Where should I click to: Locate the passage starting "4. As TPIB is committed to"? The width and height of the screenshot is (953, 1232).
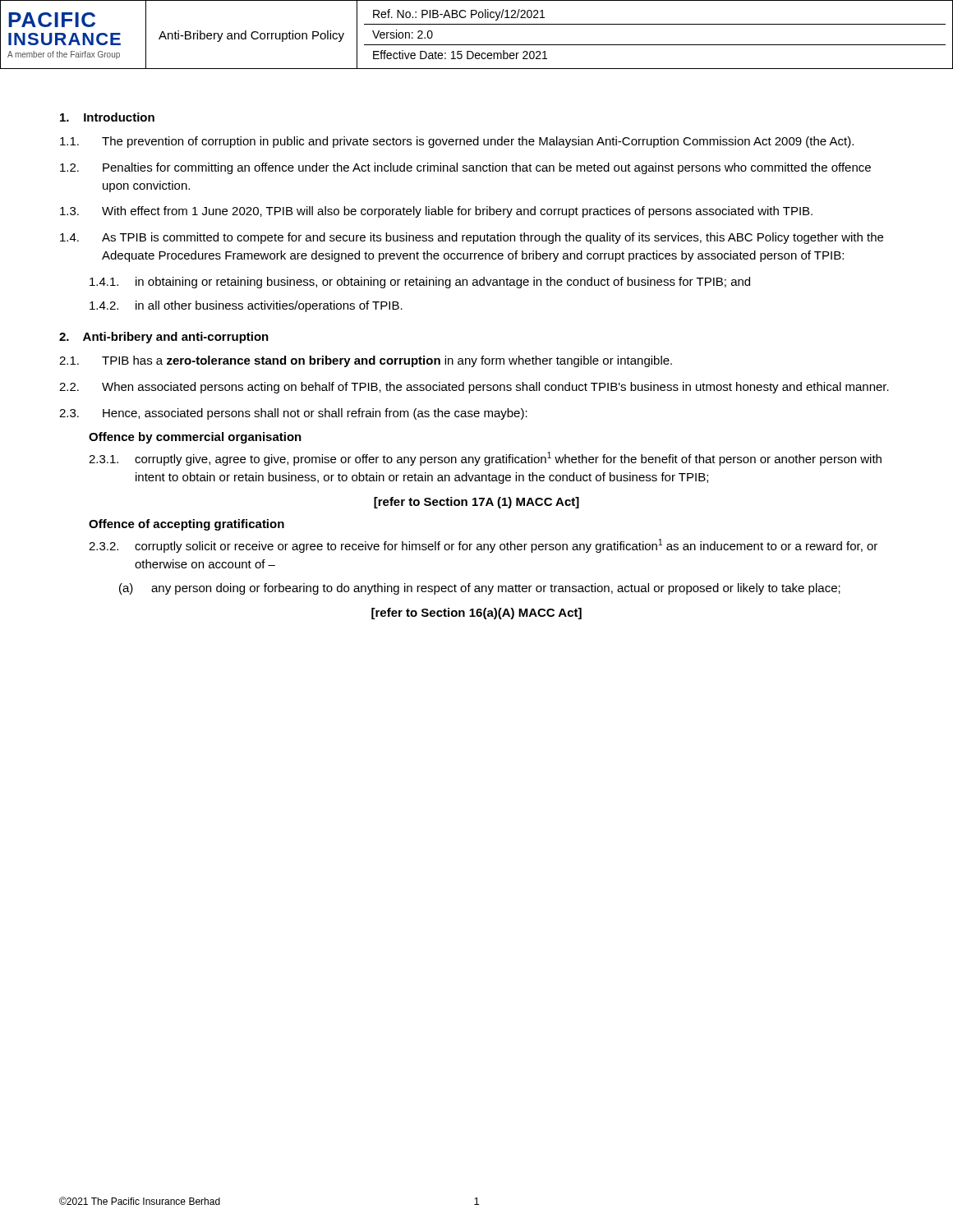tap(476, 246)
